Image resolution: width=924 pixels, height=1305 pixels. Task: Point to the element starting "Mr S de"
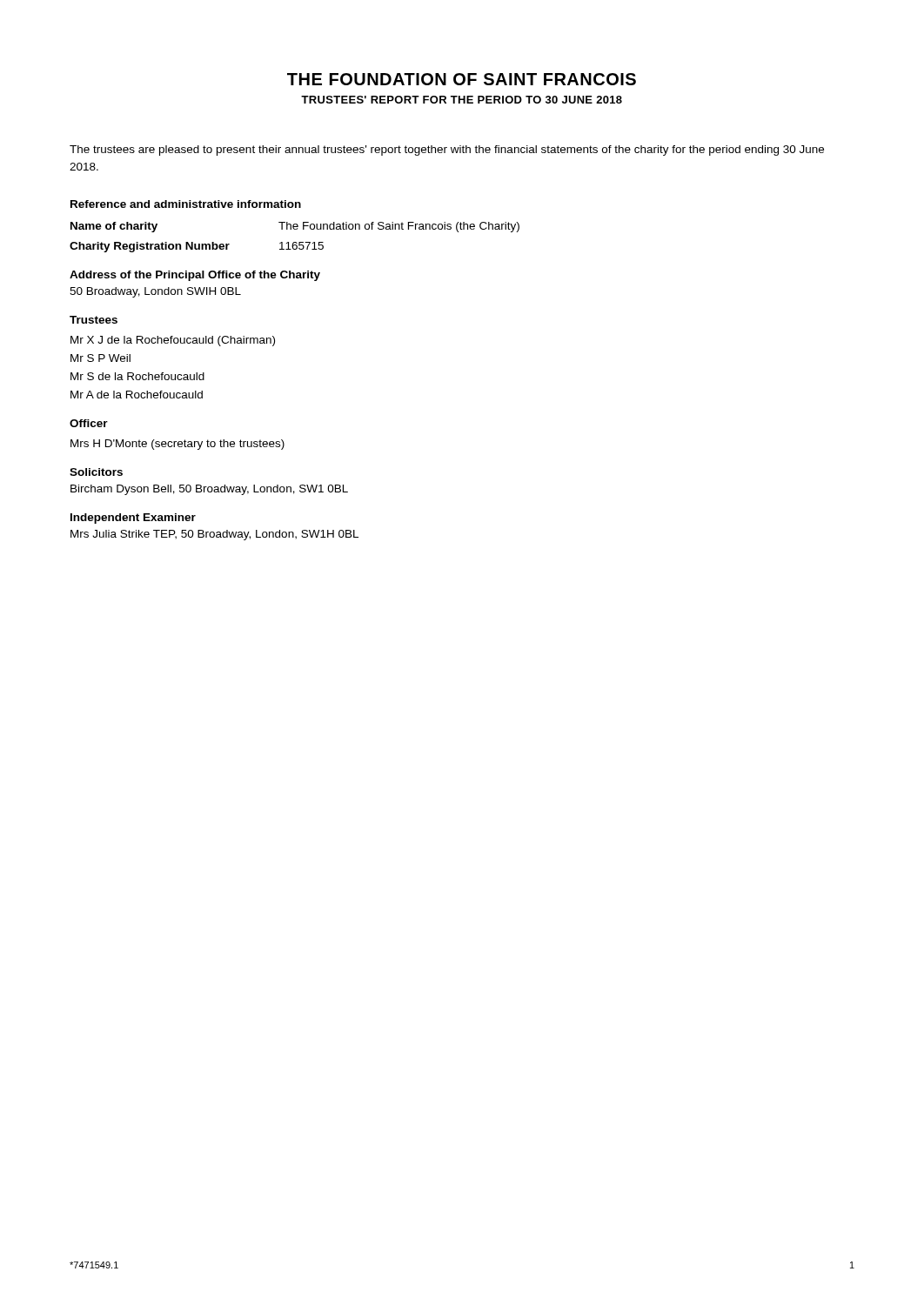click(x=137, y=376)
